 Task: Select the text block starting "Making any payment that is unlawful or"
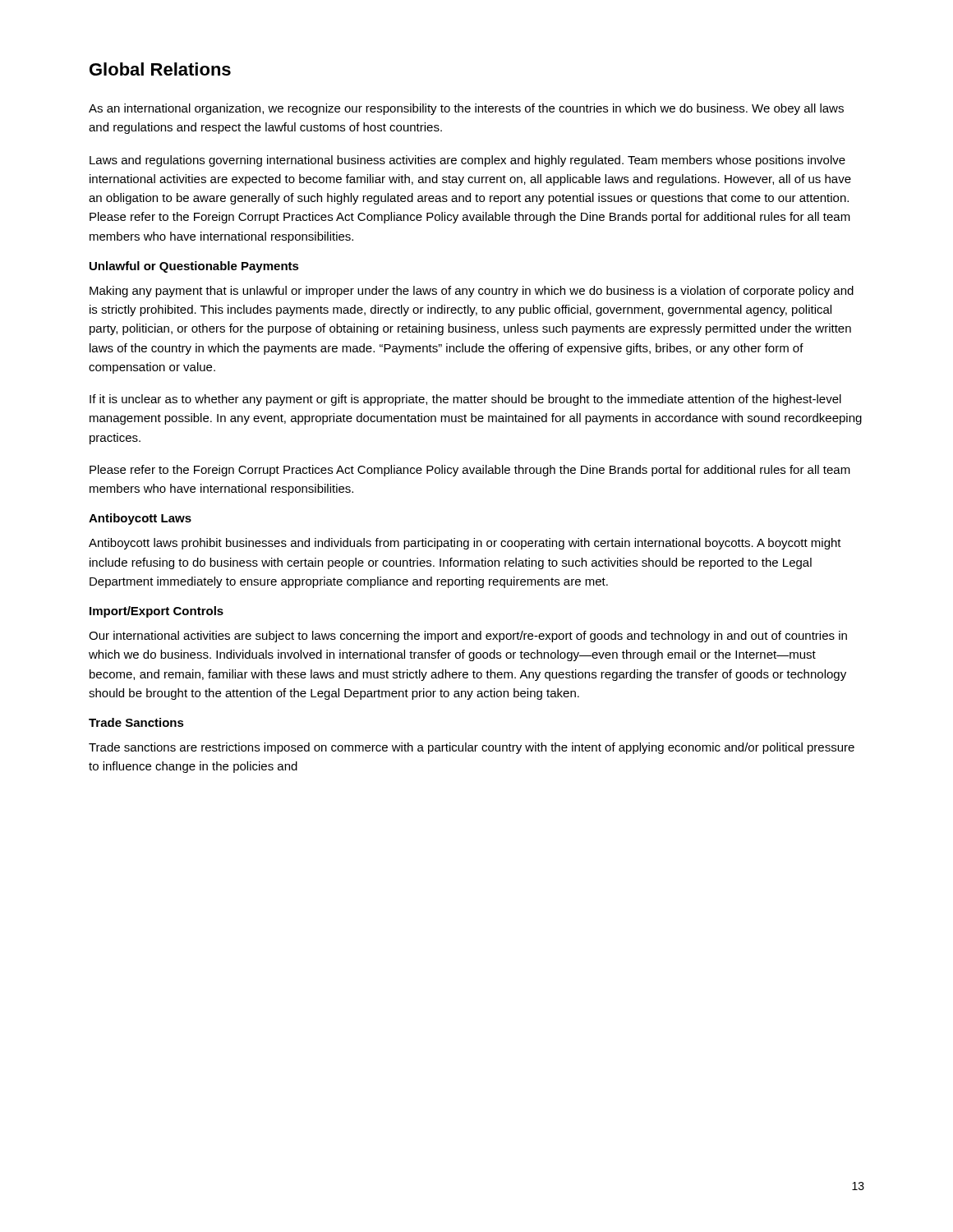(x=471, y=328)
